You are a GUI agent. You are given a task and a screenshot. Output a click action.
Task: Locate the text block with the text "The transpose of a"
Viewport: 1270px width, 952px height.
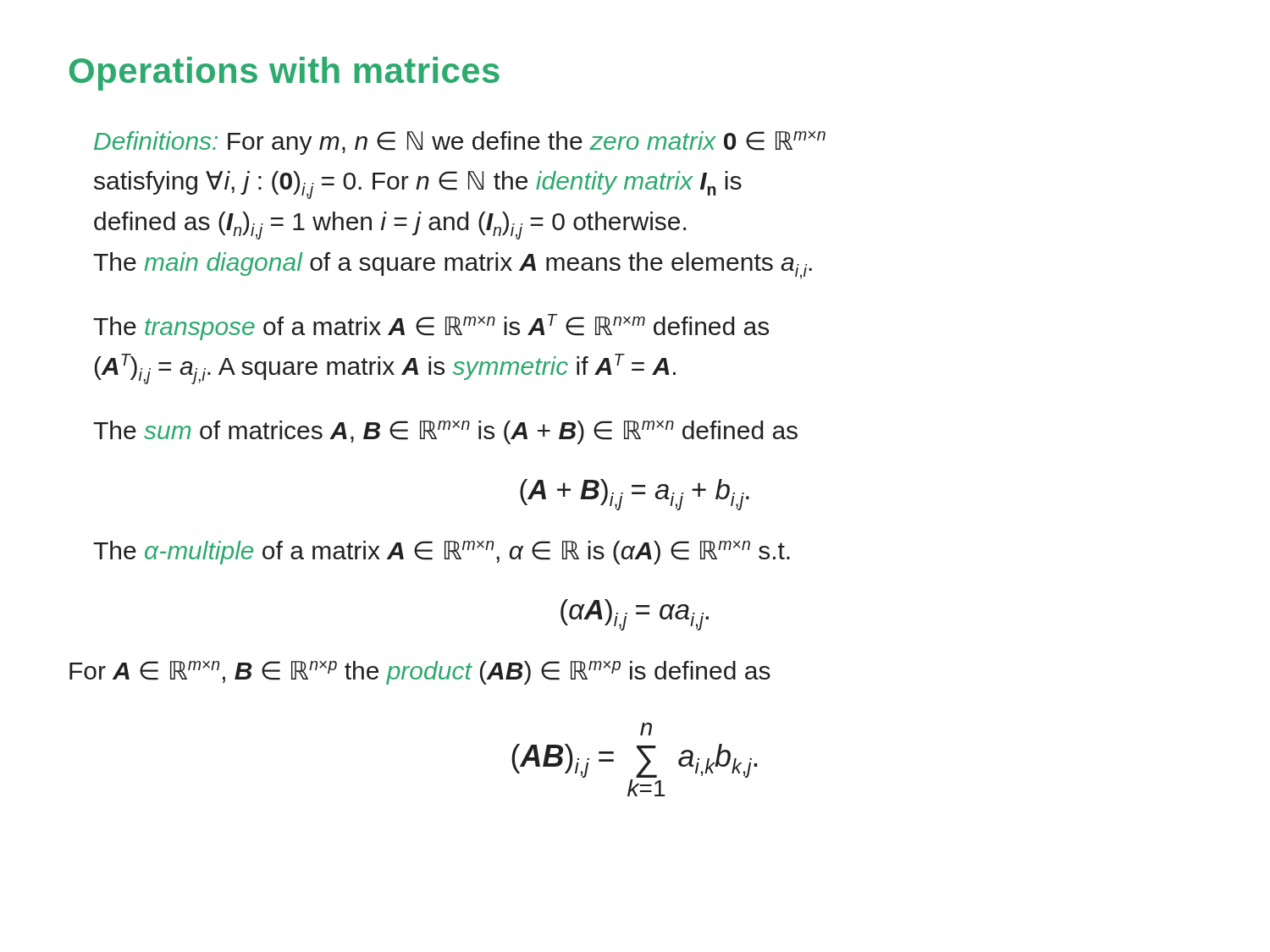431,347
